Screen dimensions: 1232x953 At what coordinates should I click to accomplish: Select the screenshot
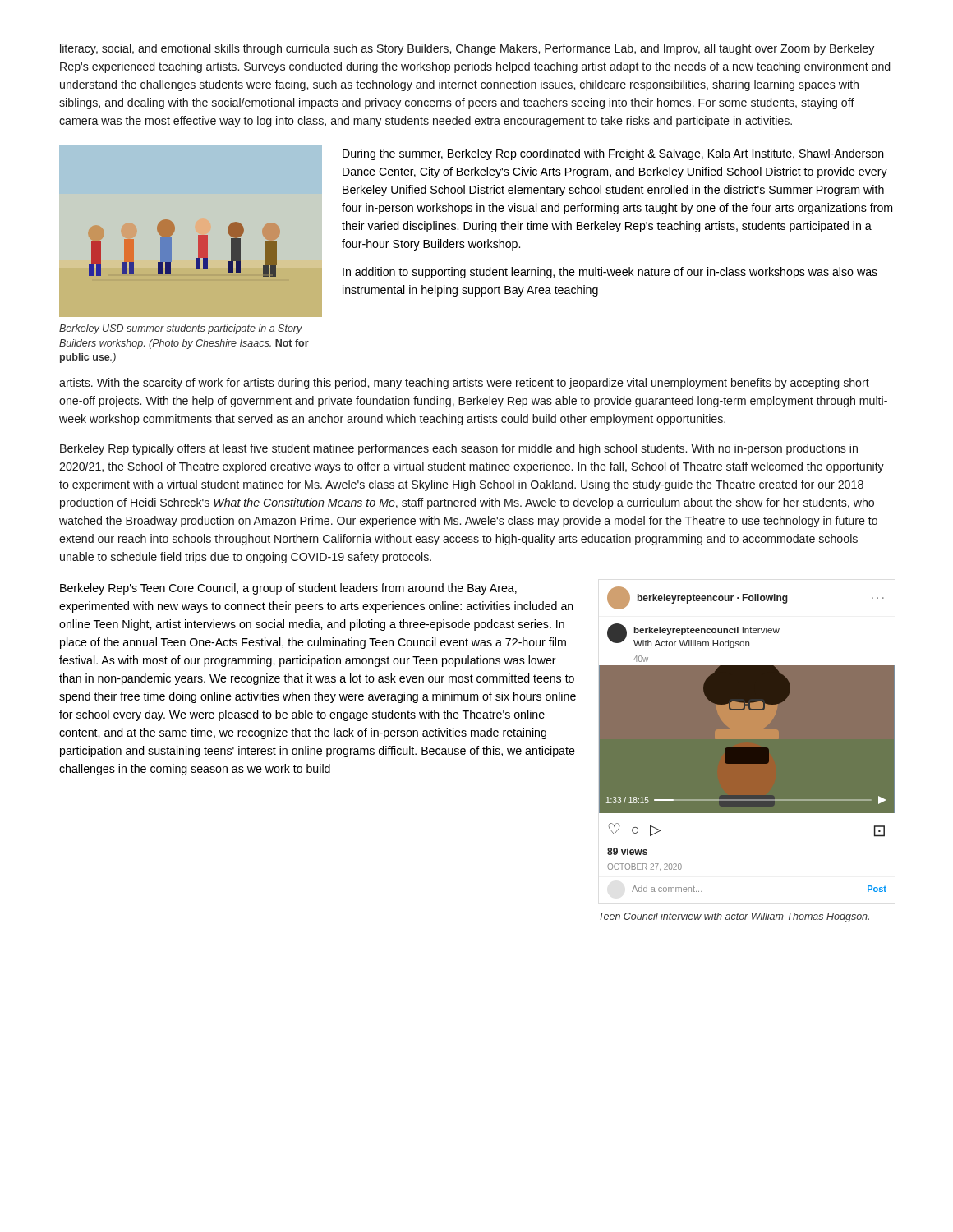746,741
